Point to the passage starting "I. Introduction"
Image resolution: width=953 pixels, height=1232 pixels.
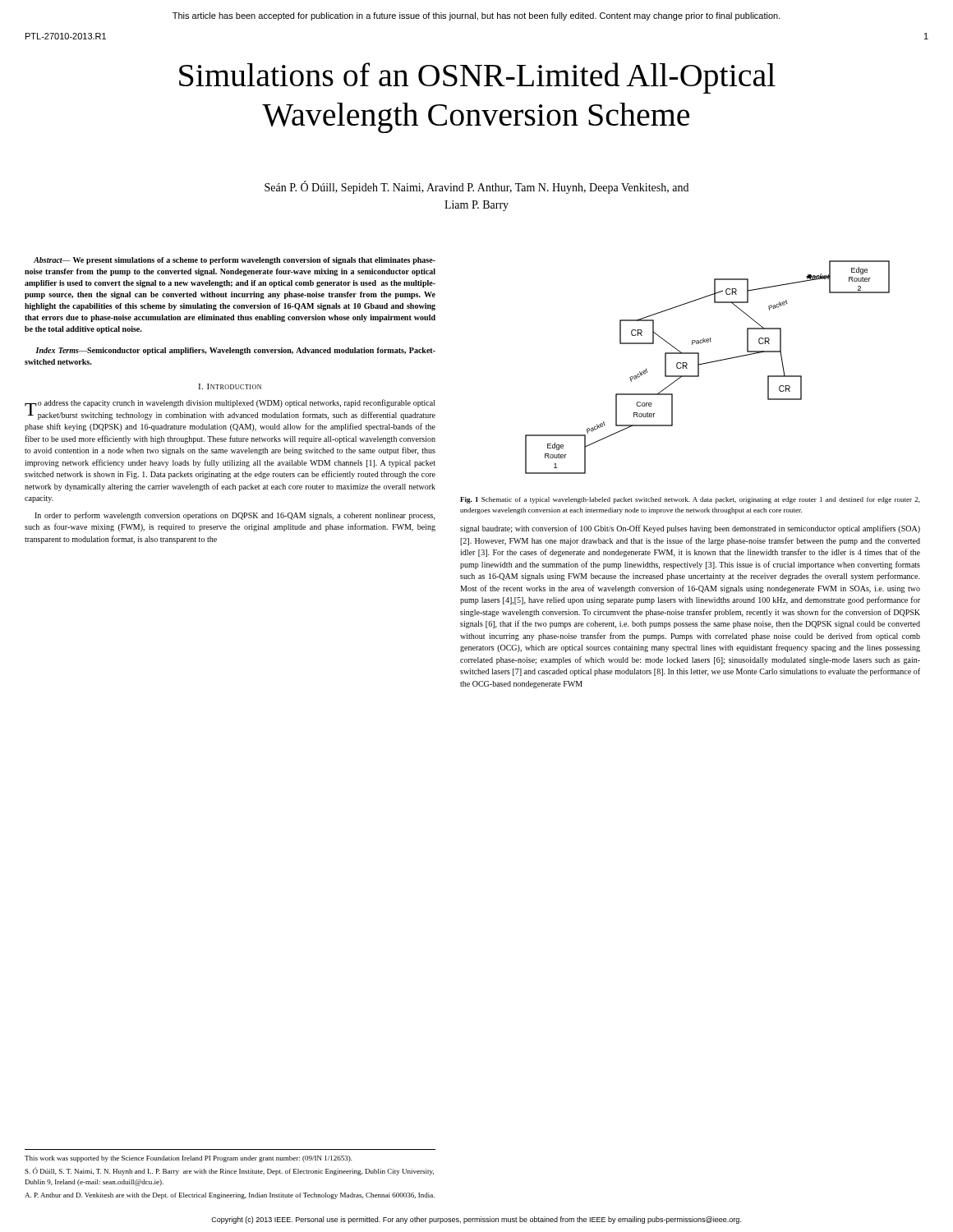230,386
